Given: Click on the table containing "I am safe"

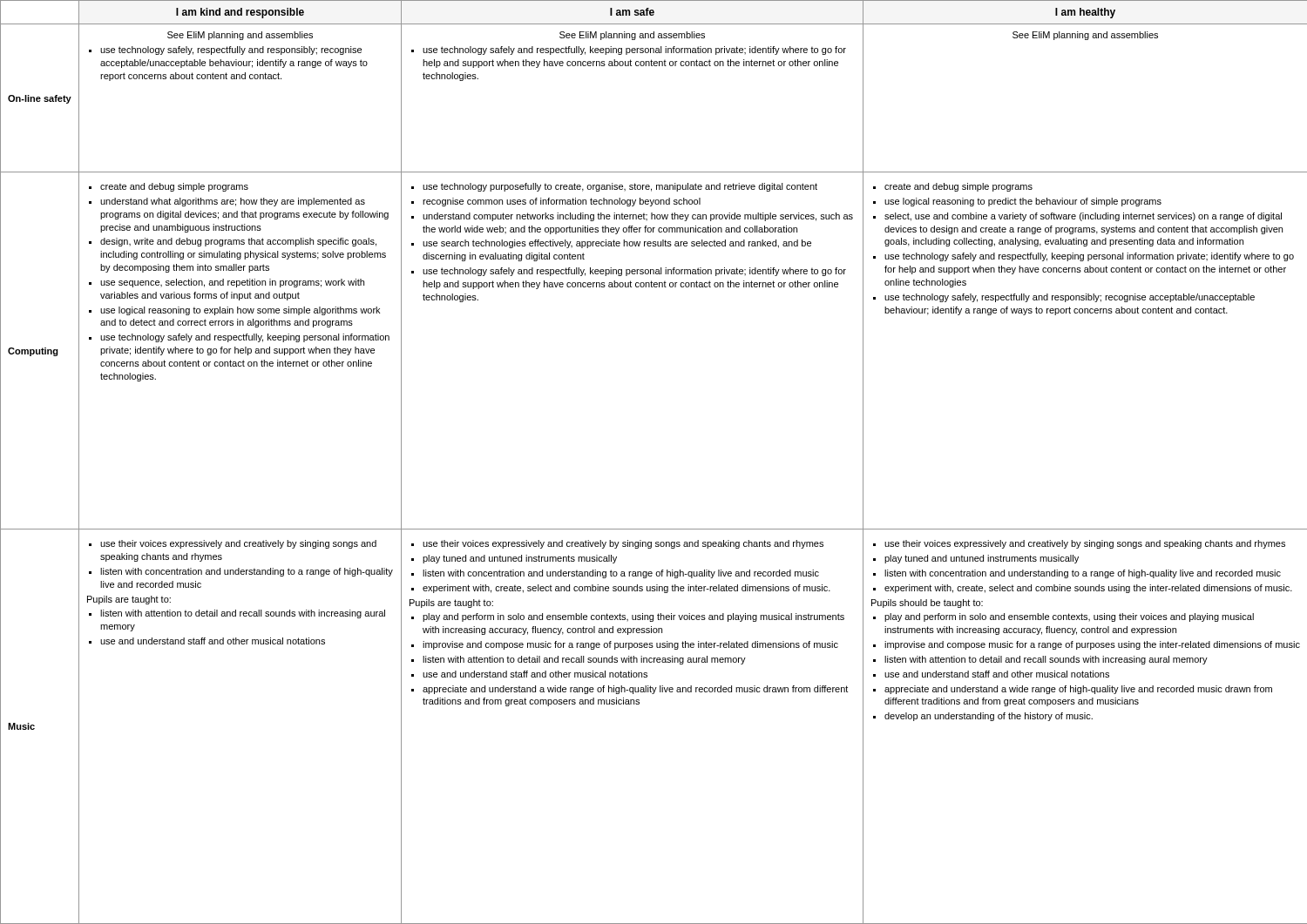Looking at the screenshot, I should click(x=654, y=462).
